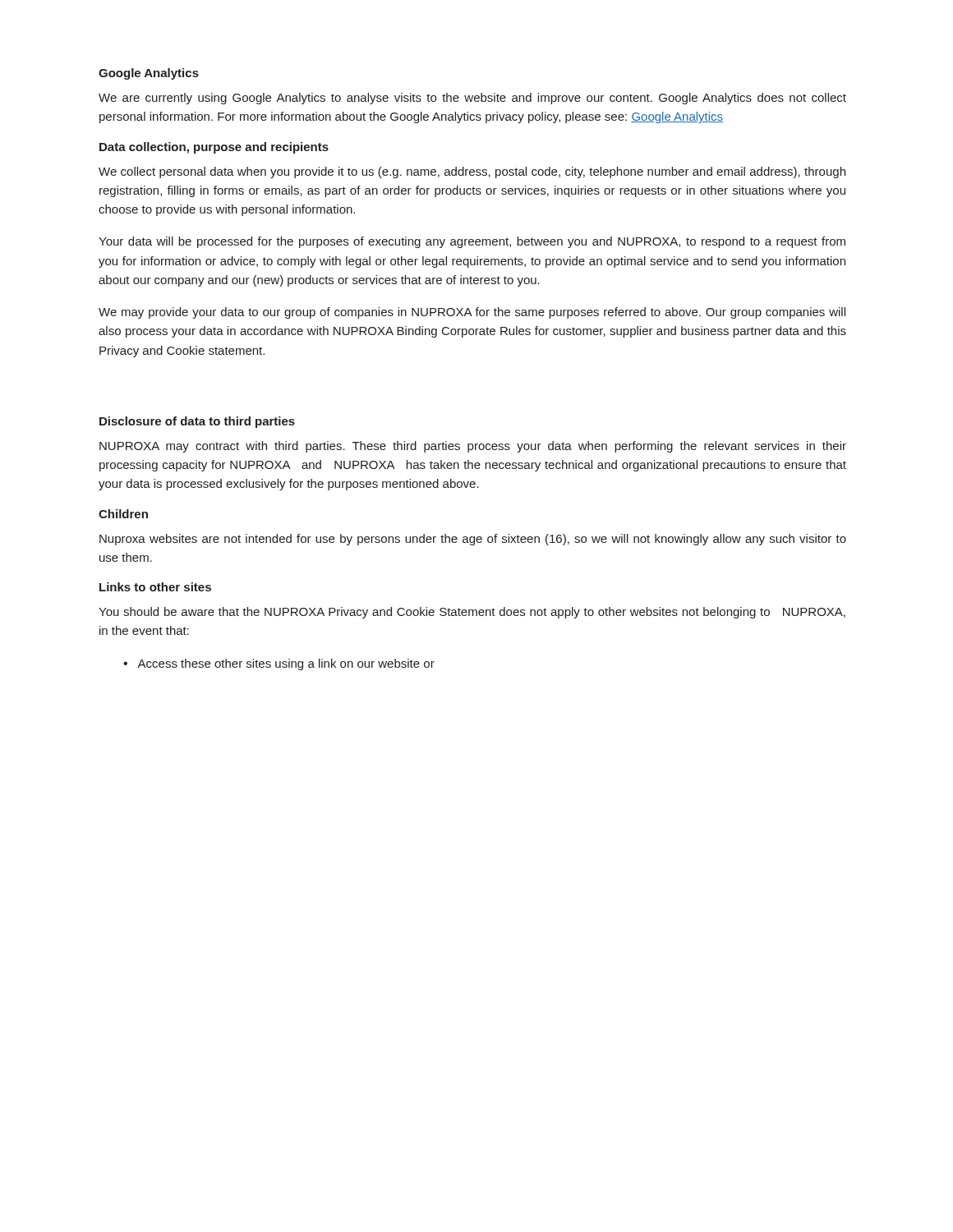Point to the block beginning "Your data will be processed for the purposes"
This screenshot has height=1232, width=953.
tap(472, 260)
